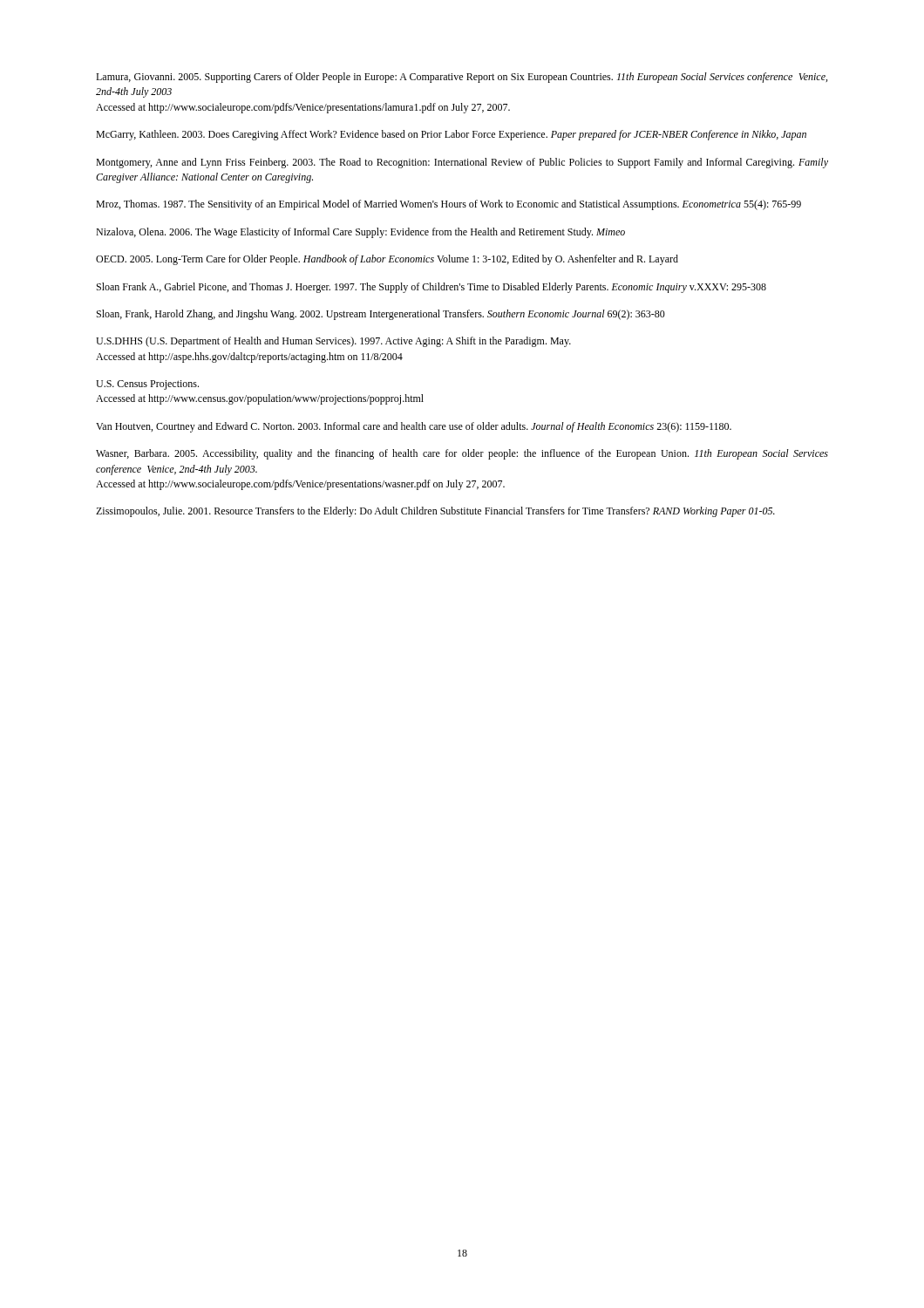Image resolution: width=924 pixels, height=1308 pixels.
Task: Locate the passage starting "Lamura, Giovanni. 2005. Supporting Carers"
Action: point(462,92)
